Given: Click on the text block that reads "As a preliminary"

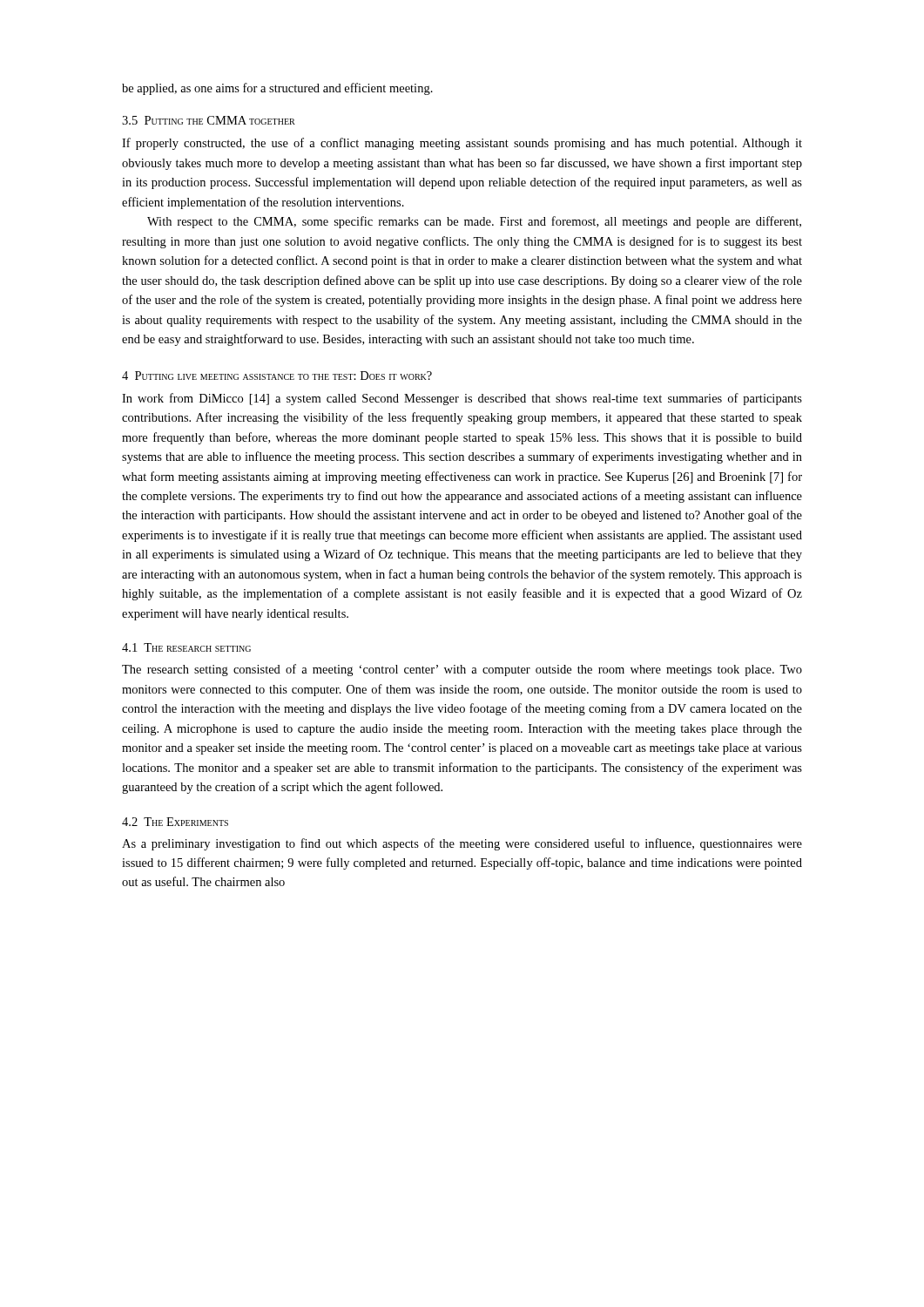Looking at the screenshot, I should [462, 863].
